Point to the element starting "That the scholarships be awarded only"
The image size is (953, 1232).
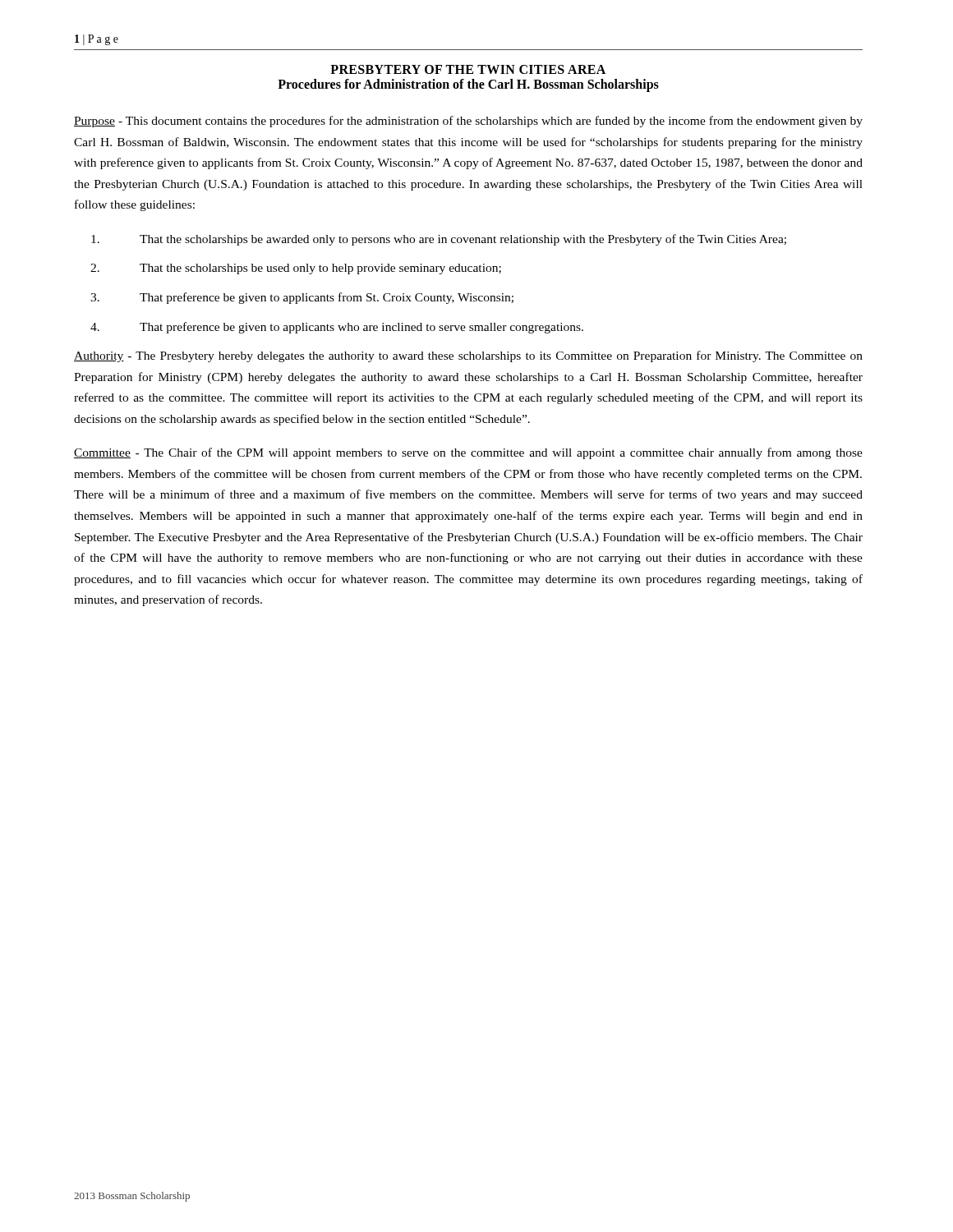point(468,239)
